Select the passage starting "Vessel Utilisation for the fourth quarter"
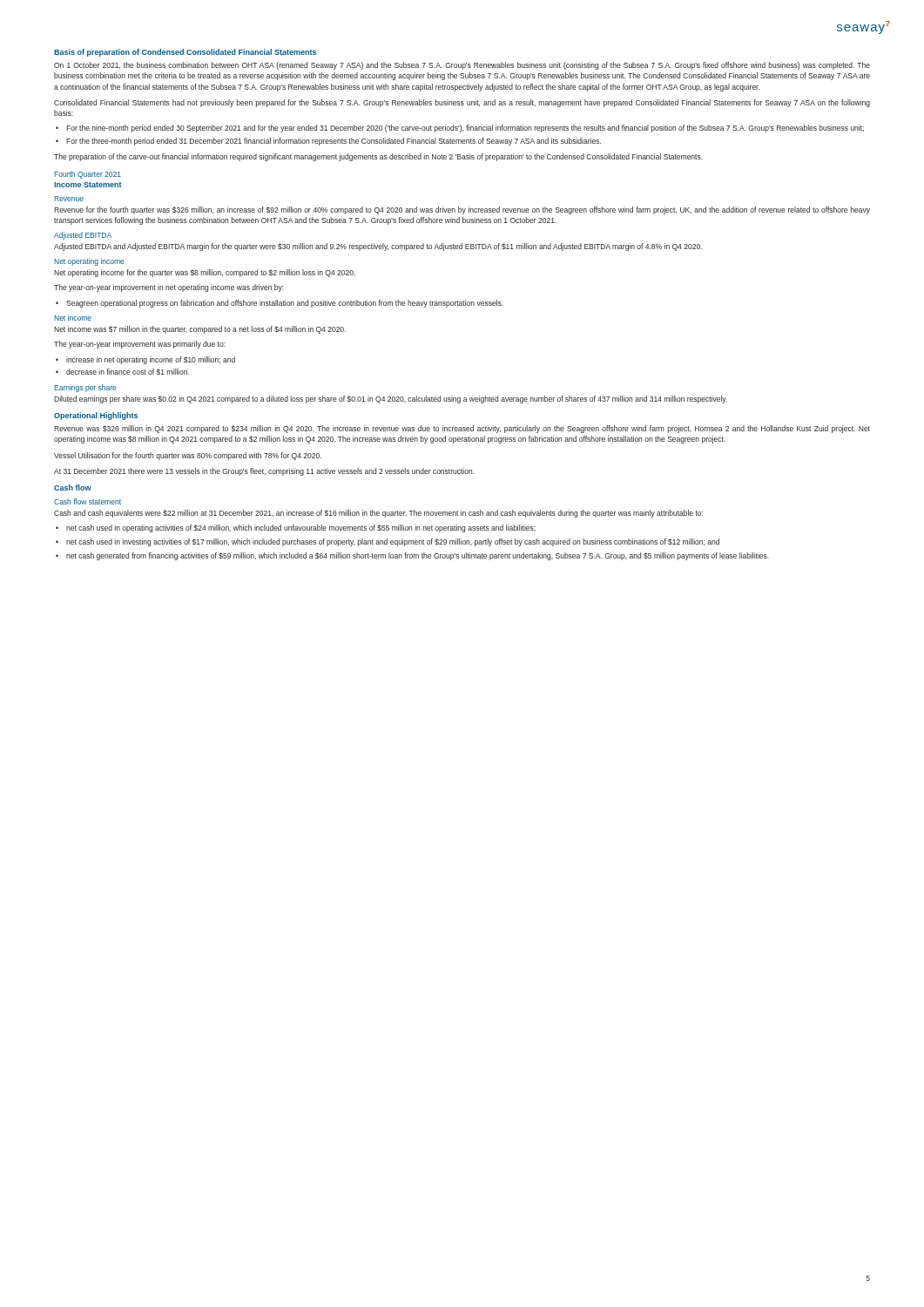Screen dimensions: 1307x924 (188, 455)
